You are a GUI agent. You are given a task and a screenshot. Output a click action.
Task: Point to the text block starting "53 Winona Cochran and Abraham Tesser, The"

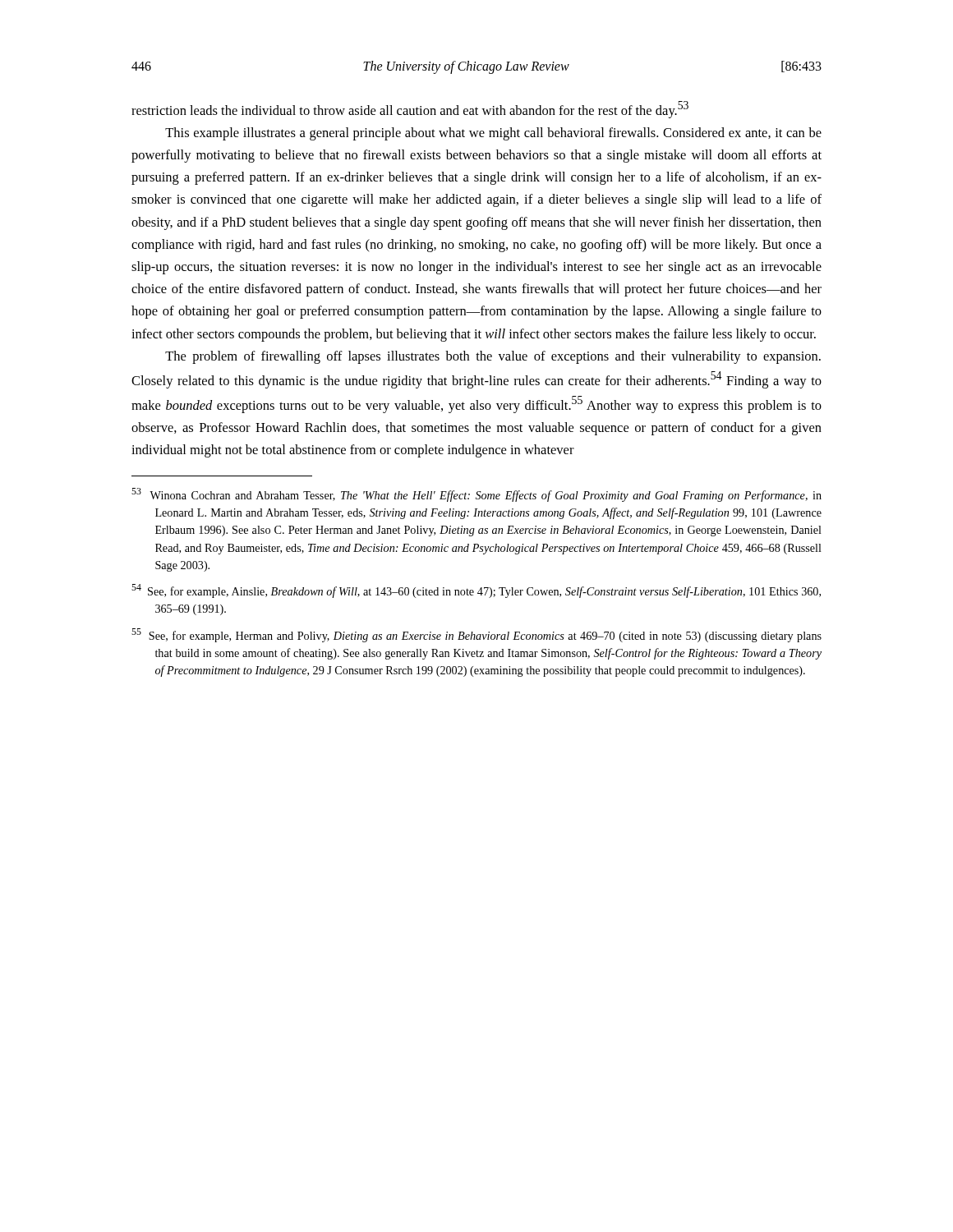(476, 528)
